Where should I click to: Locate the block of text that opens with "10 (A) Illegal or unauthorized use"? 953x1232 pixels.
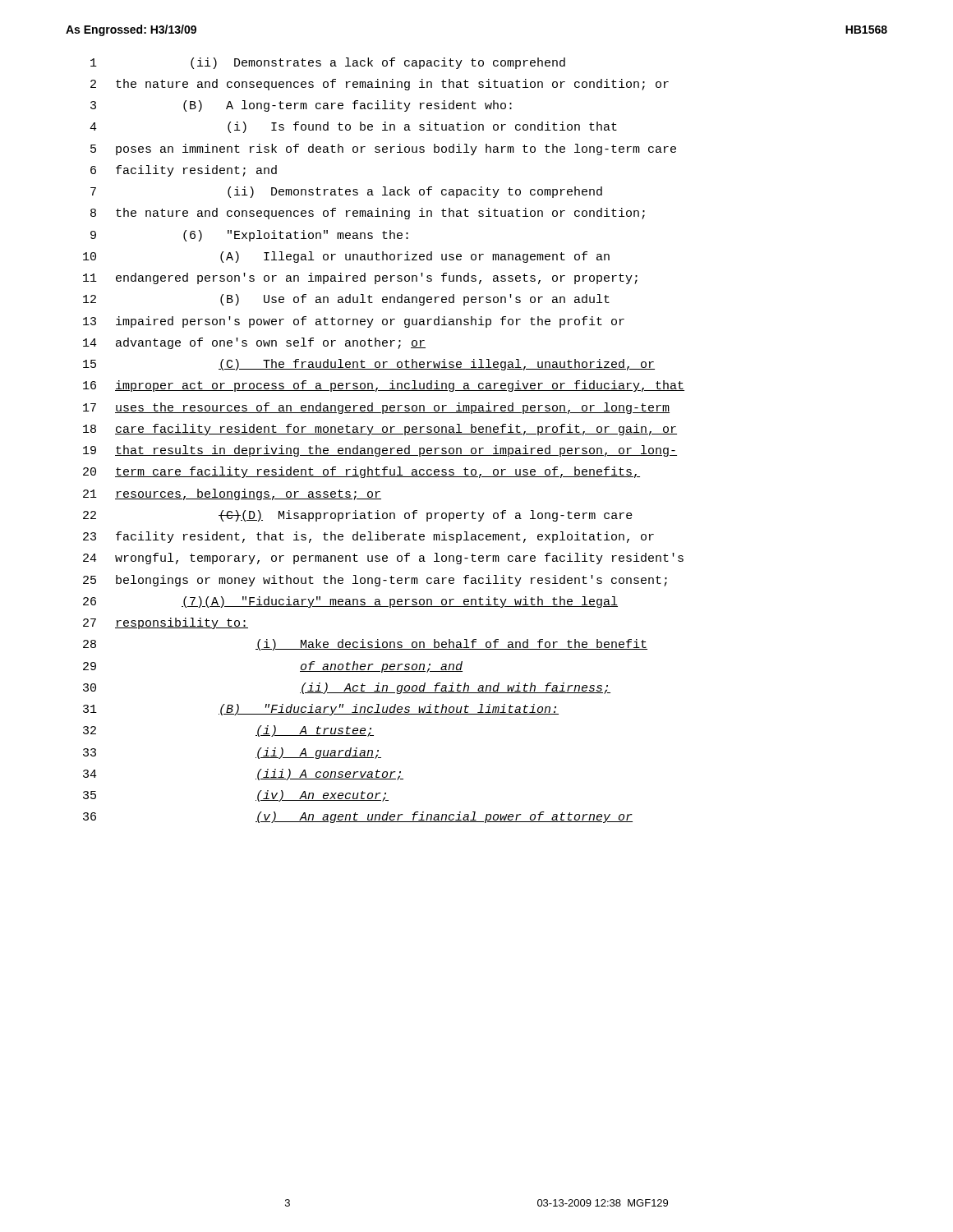pyautogui.click(x=338, y=257)
